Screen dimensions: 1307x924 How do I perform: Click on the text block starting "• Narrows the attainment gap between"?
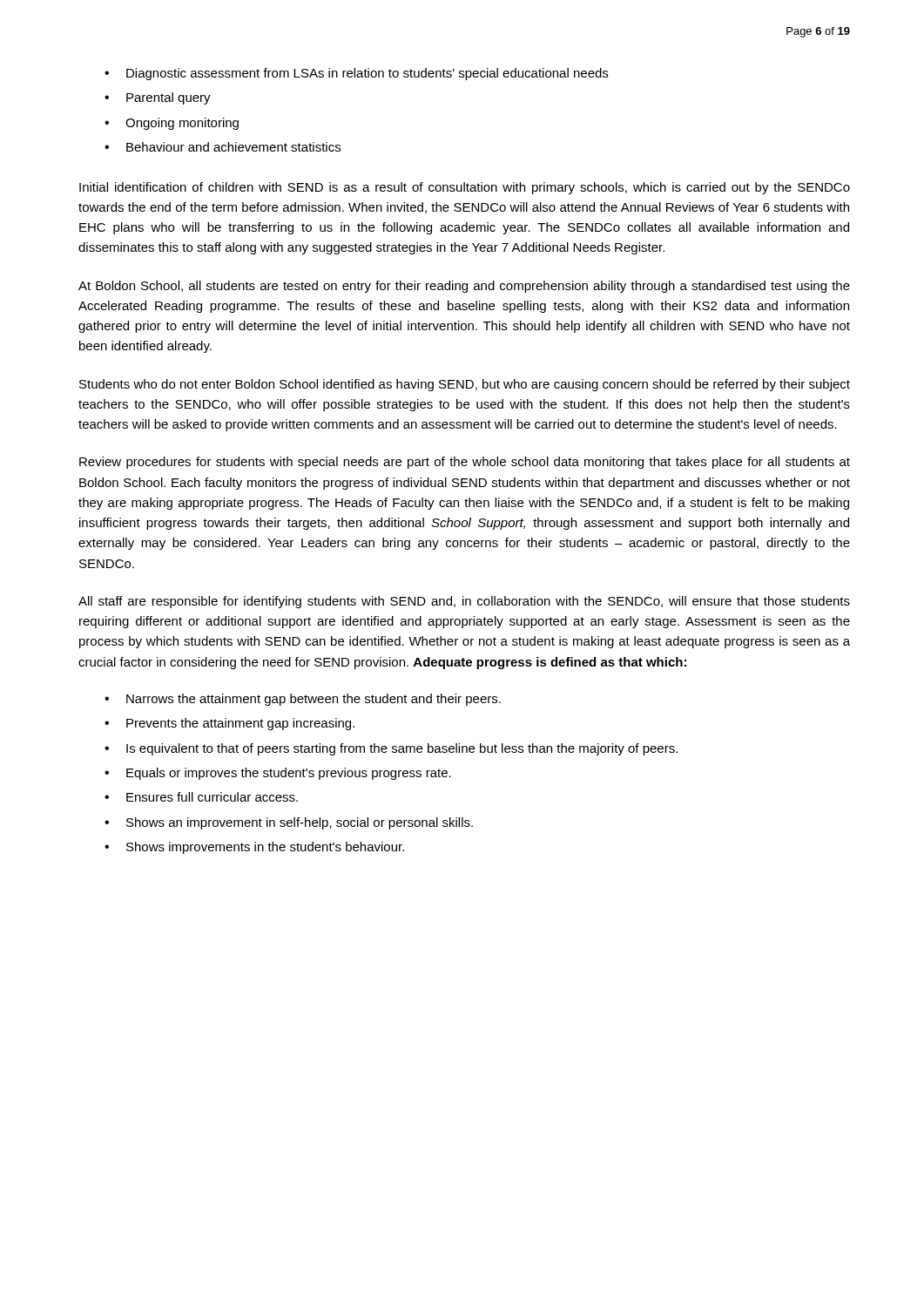click(x=303, y=699)
